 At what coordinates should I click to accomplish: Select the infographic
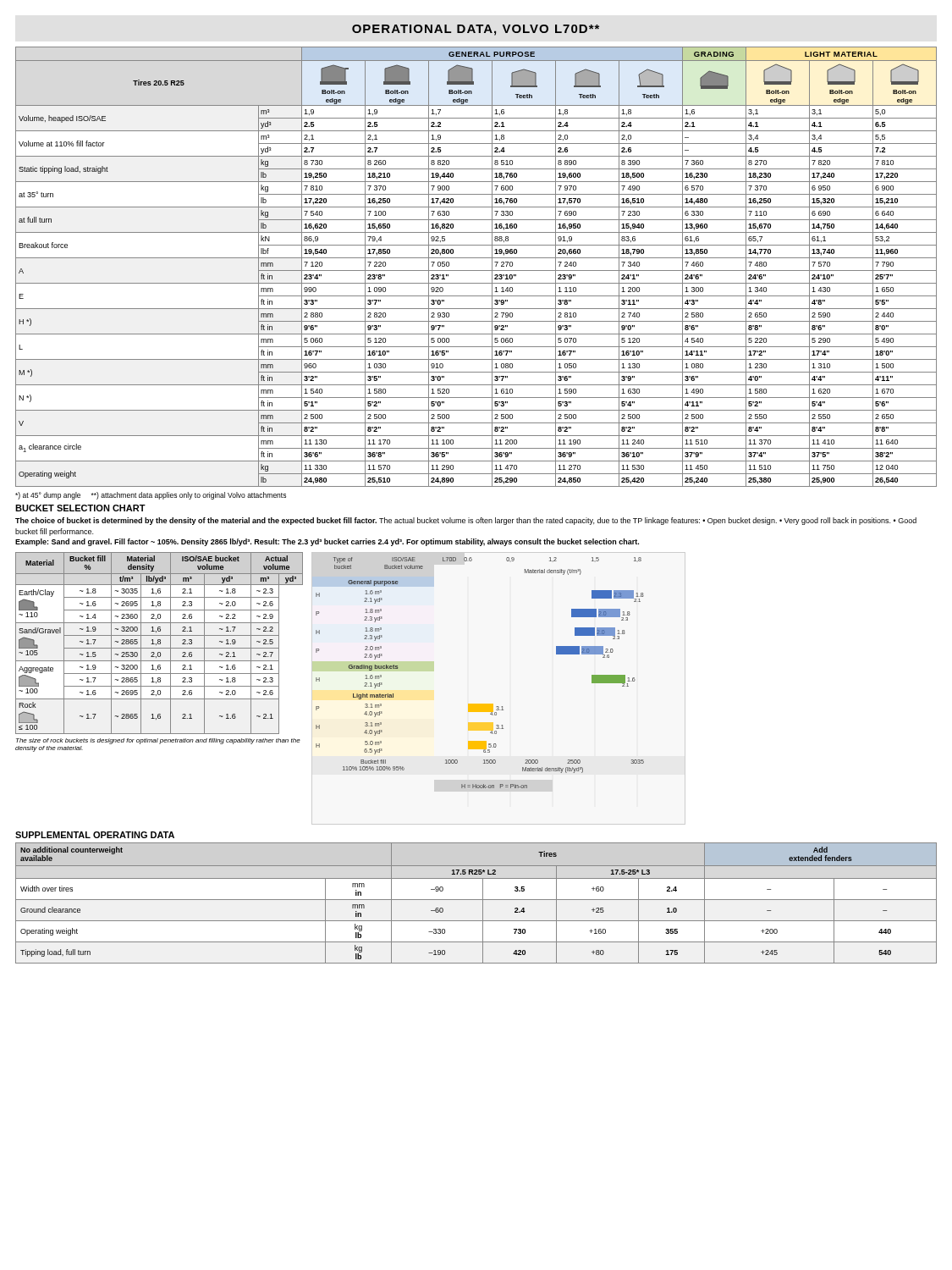624,688
